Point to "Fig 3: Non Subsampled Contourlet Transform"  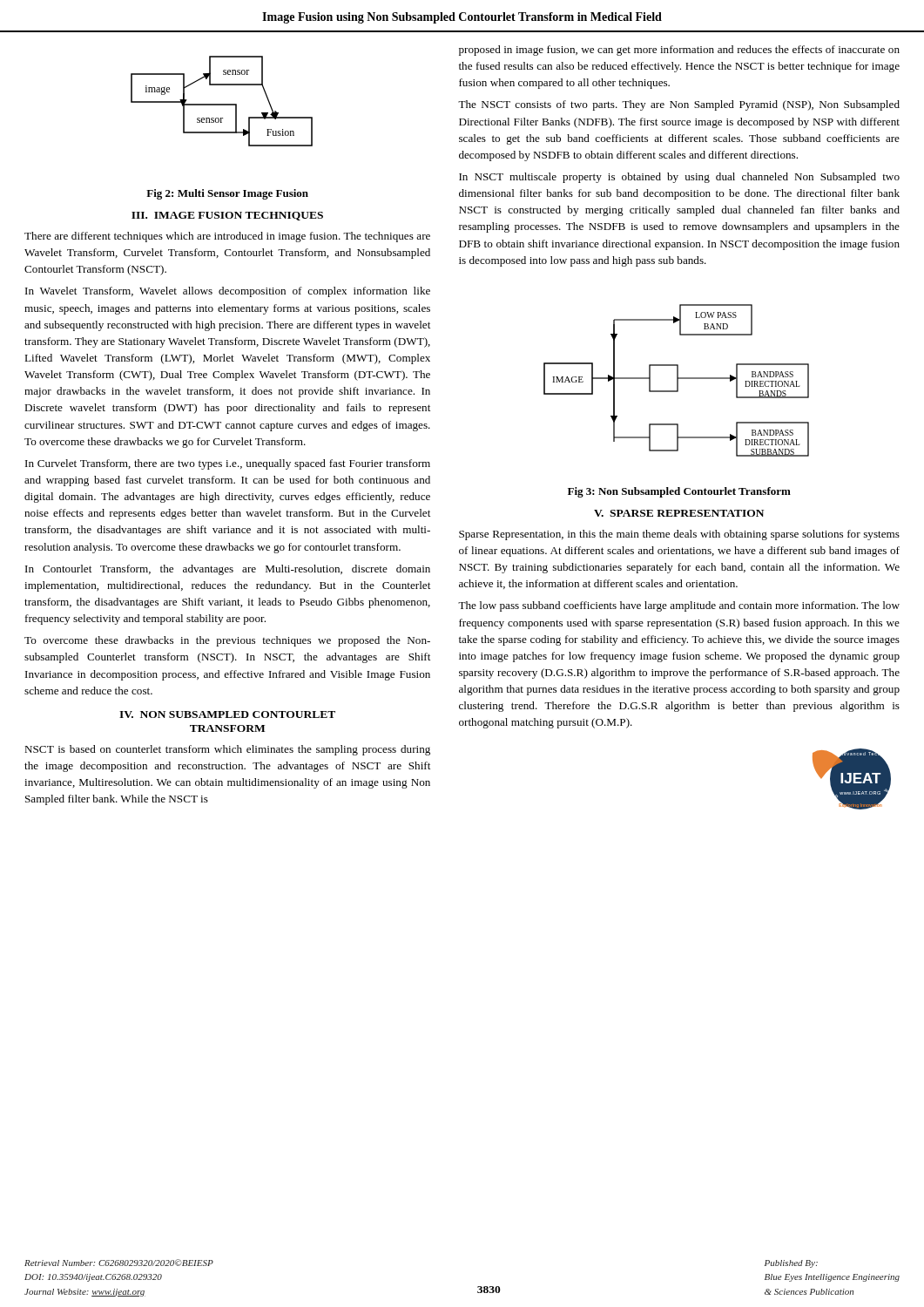679,491
